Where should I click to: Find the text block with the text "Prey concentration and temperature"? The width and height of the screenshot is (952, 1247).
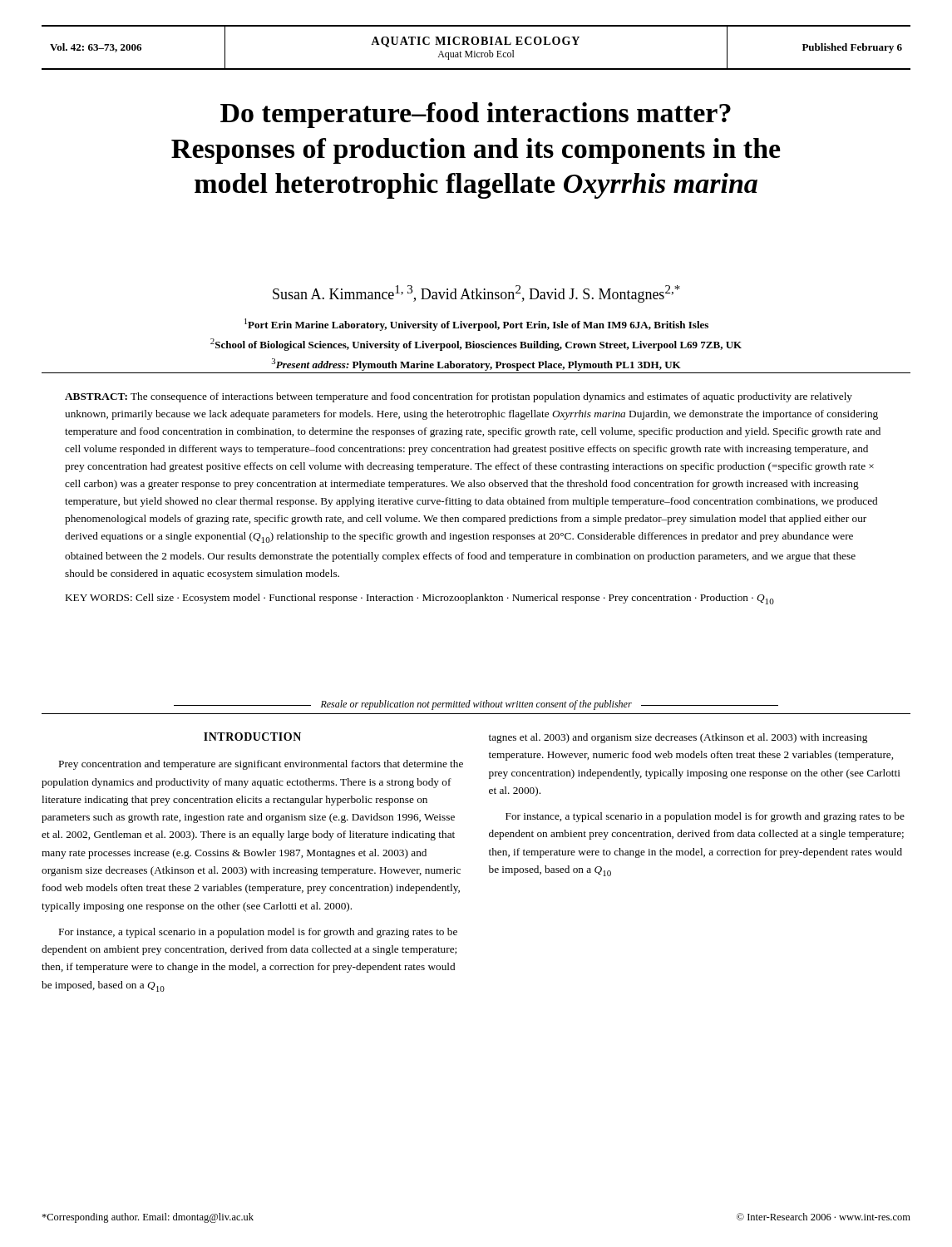253,876
